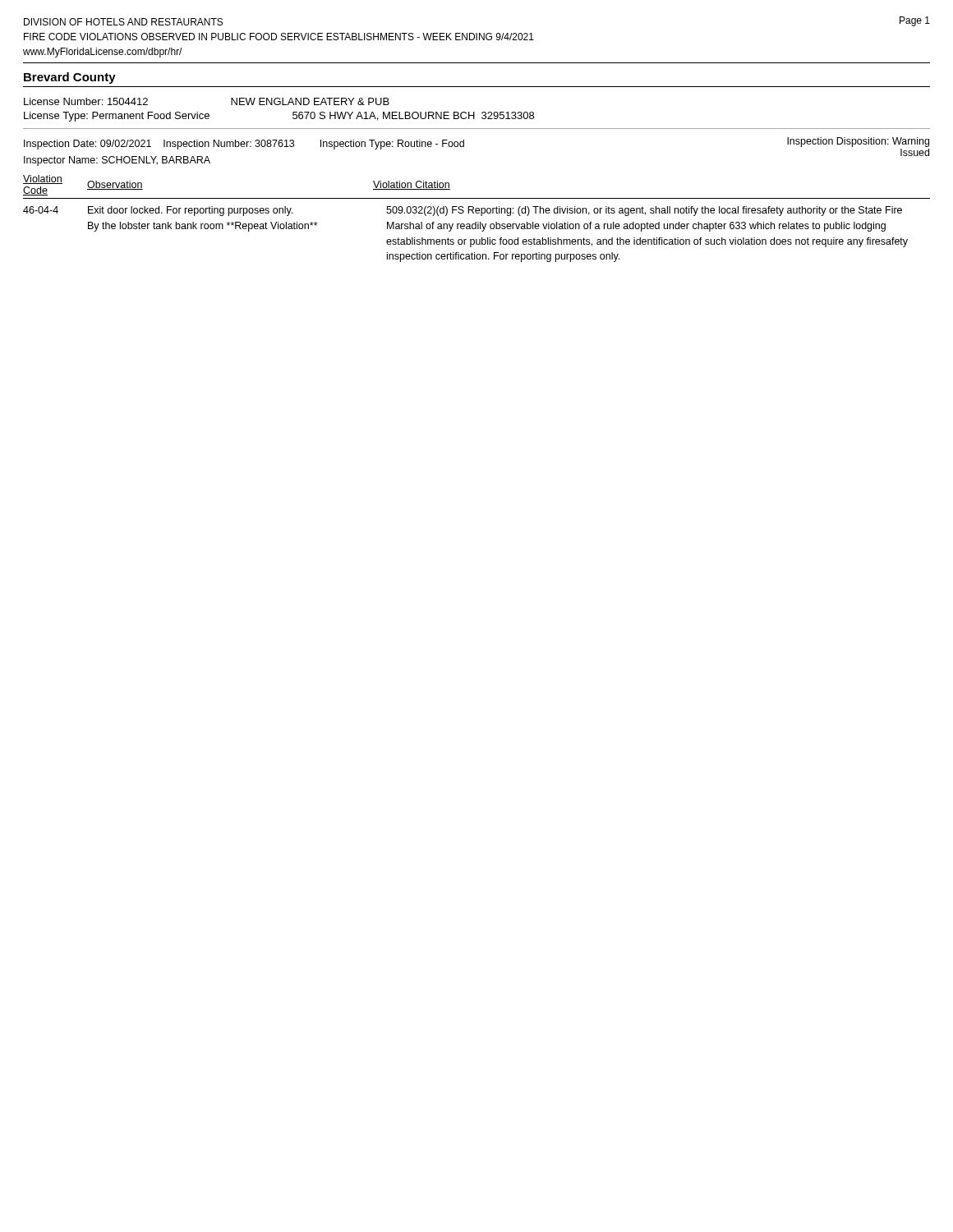
Task: Find the text starting "Brevard County"
Action: pyautogui.click(x=69, y=77)
